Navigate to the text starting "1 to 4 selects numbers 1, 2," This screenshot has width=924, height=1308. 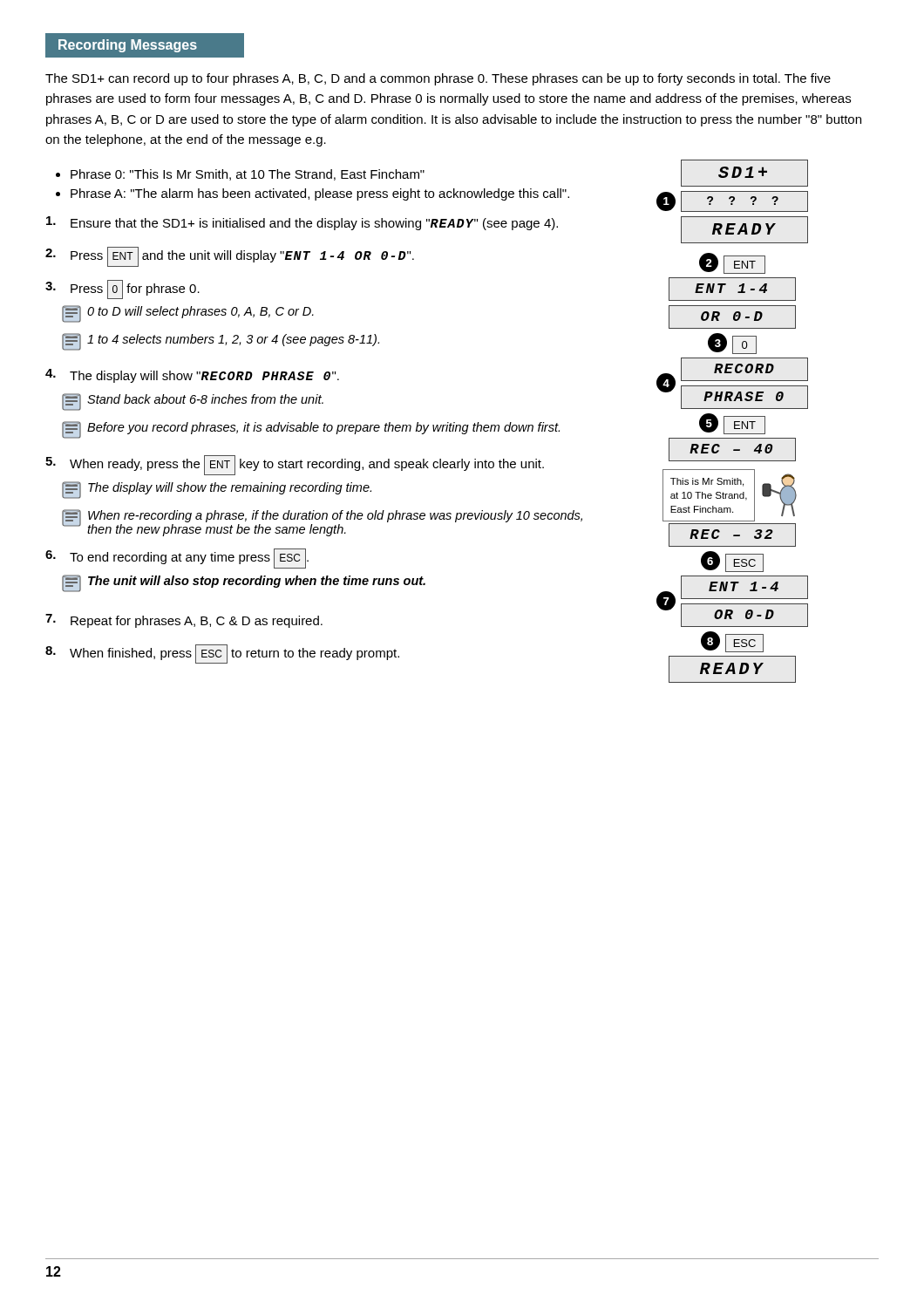pyautogui.click(x=323, y=344)
